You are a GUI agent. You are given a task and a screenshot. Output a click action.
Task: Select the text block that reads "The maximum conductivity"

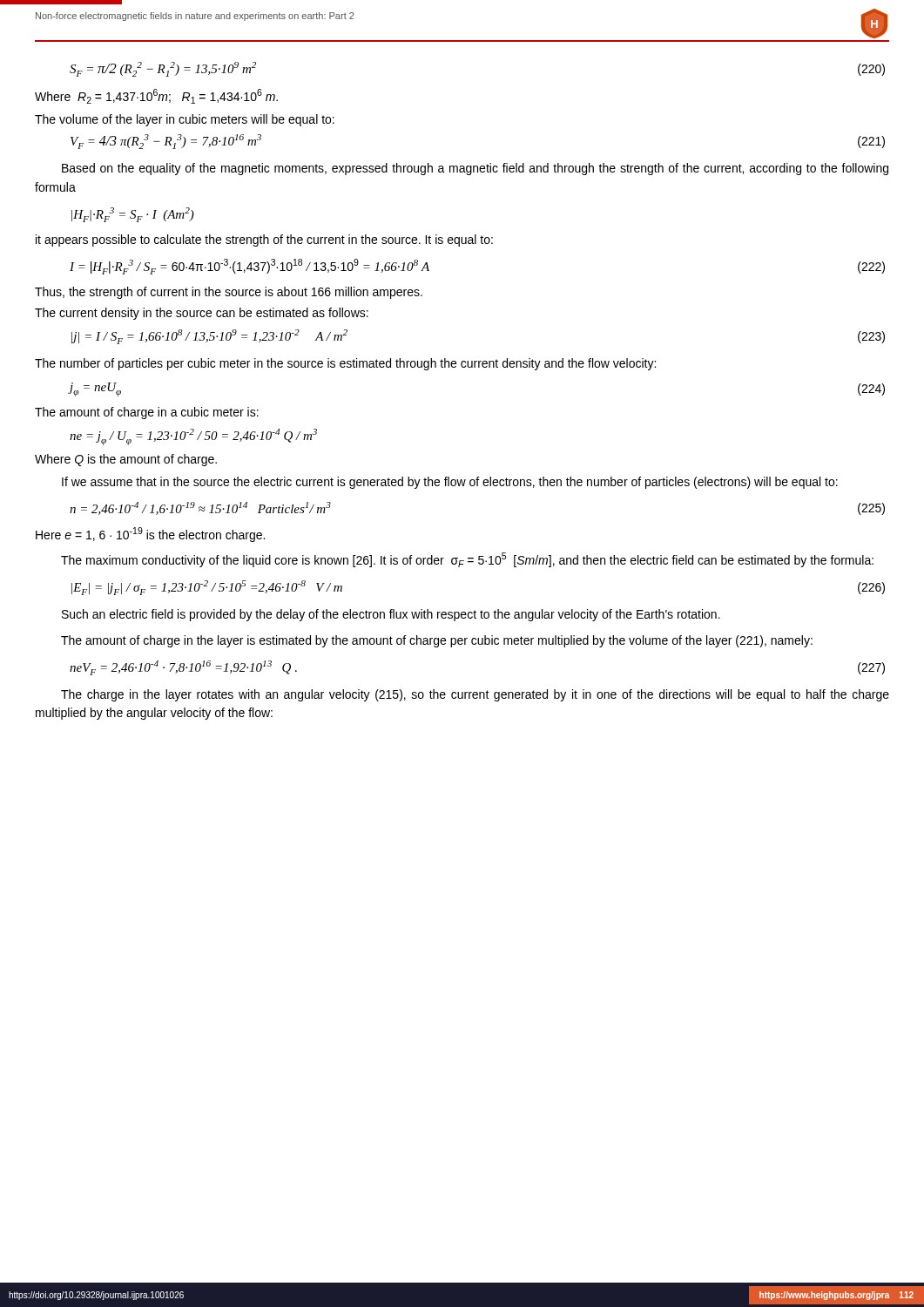pos(468,560)
